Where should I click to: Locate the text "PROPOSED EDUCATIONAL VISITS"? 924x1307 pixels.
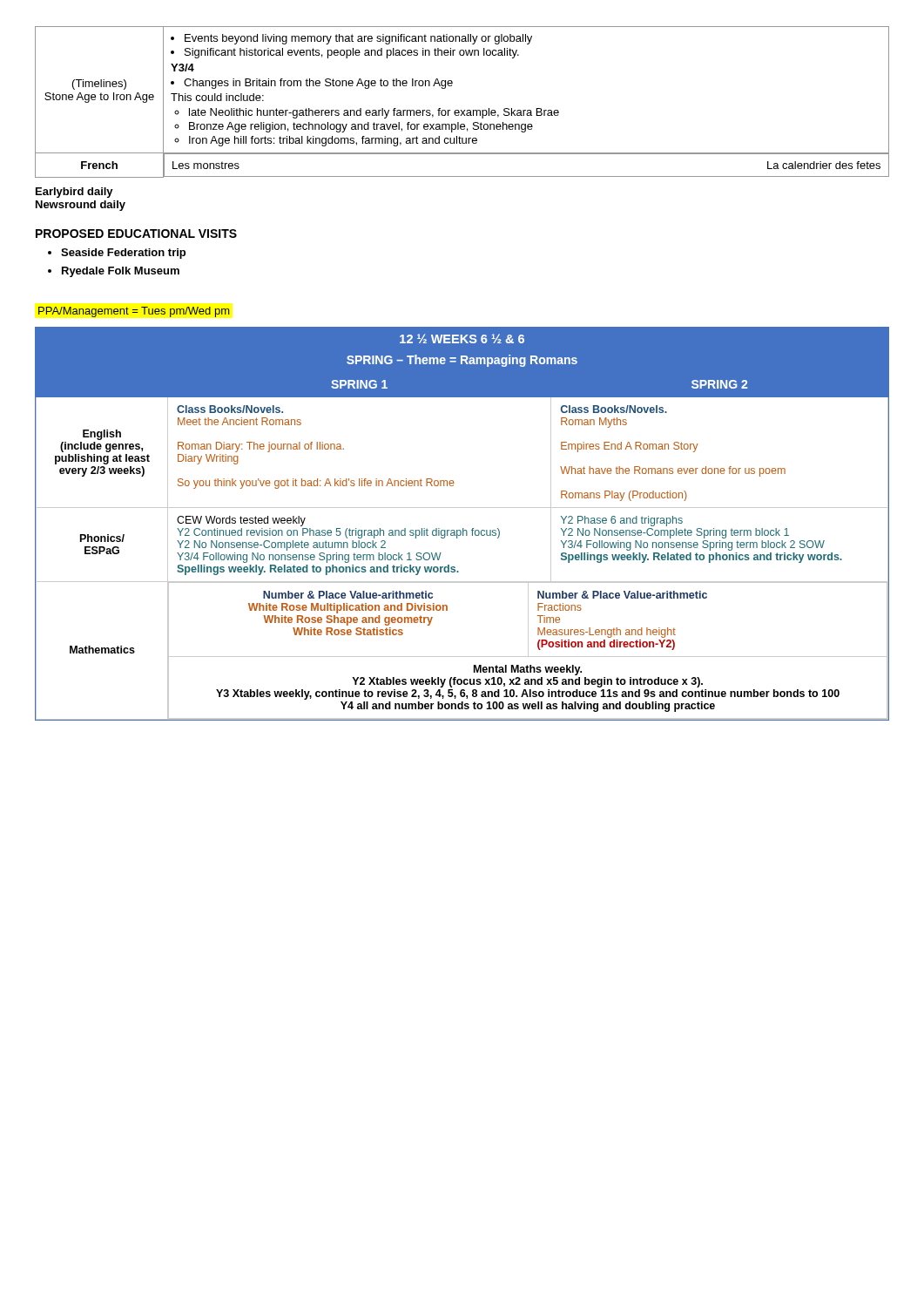(136, 233)
